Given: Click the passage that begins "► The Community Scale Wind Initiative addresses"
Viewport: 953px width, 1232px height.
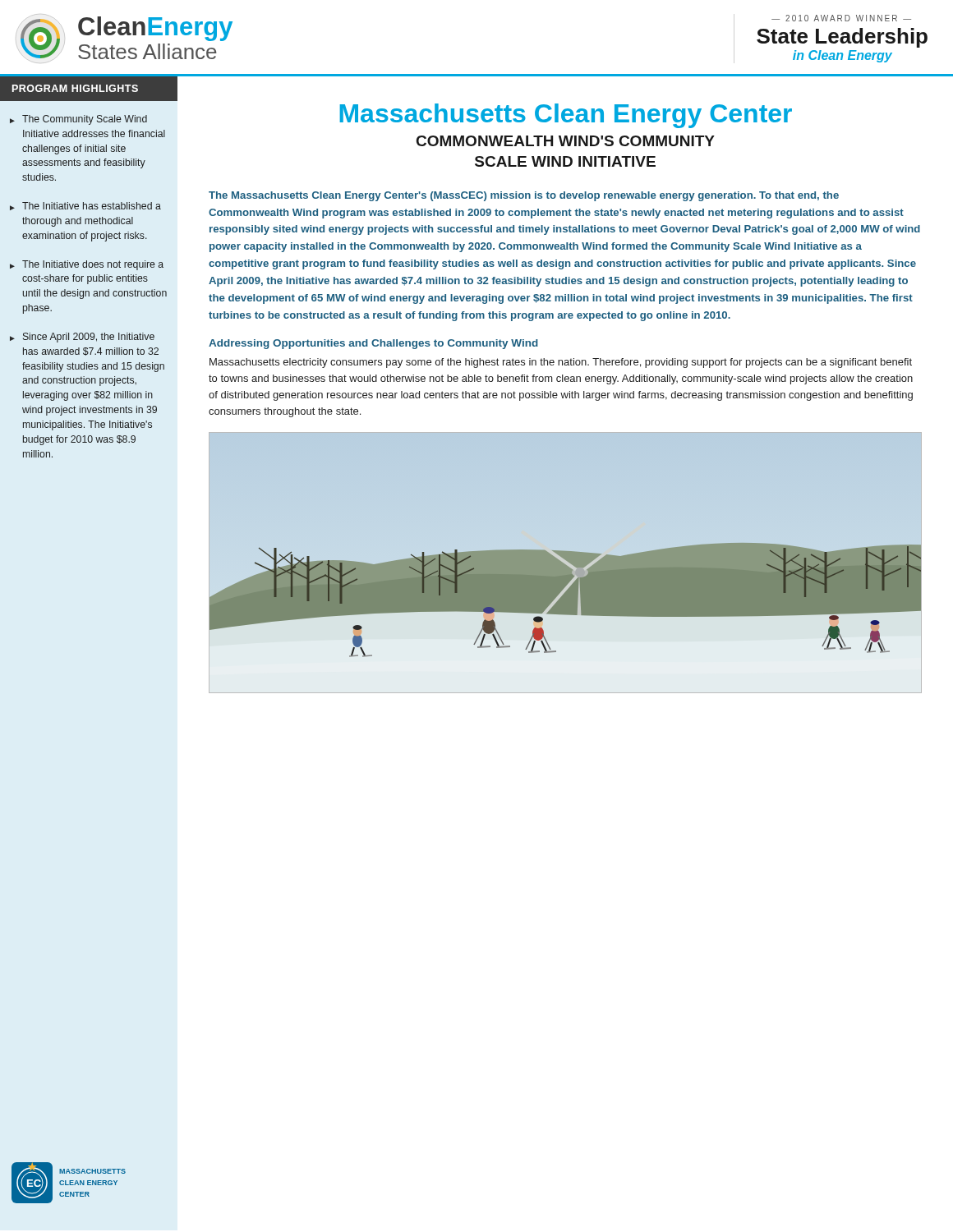Looking at the screenshot, I should 88,149.
